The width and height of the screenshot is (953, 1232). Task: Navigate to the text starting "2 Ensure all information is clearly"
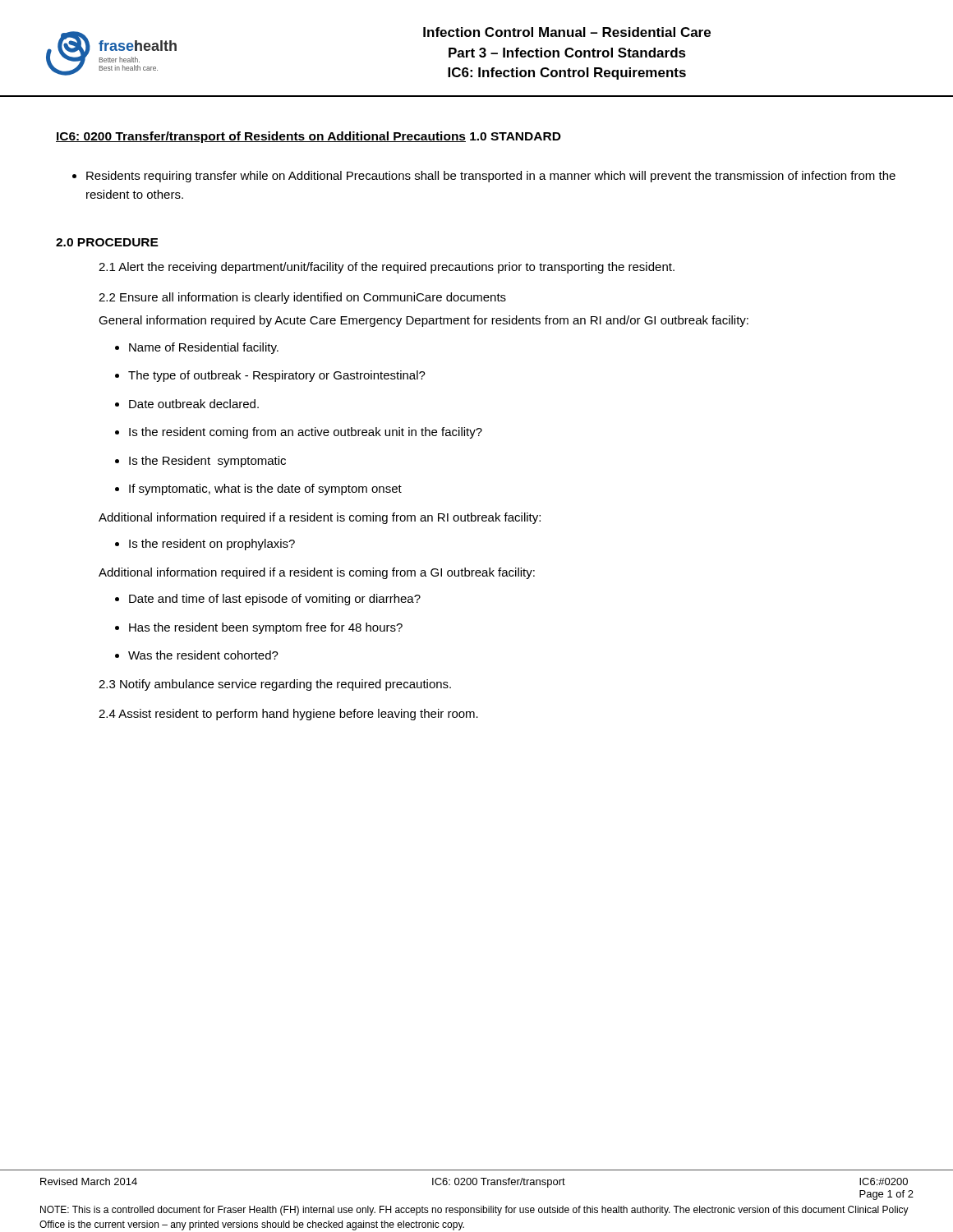coord(498,297)
